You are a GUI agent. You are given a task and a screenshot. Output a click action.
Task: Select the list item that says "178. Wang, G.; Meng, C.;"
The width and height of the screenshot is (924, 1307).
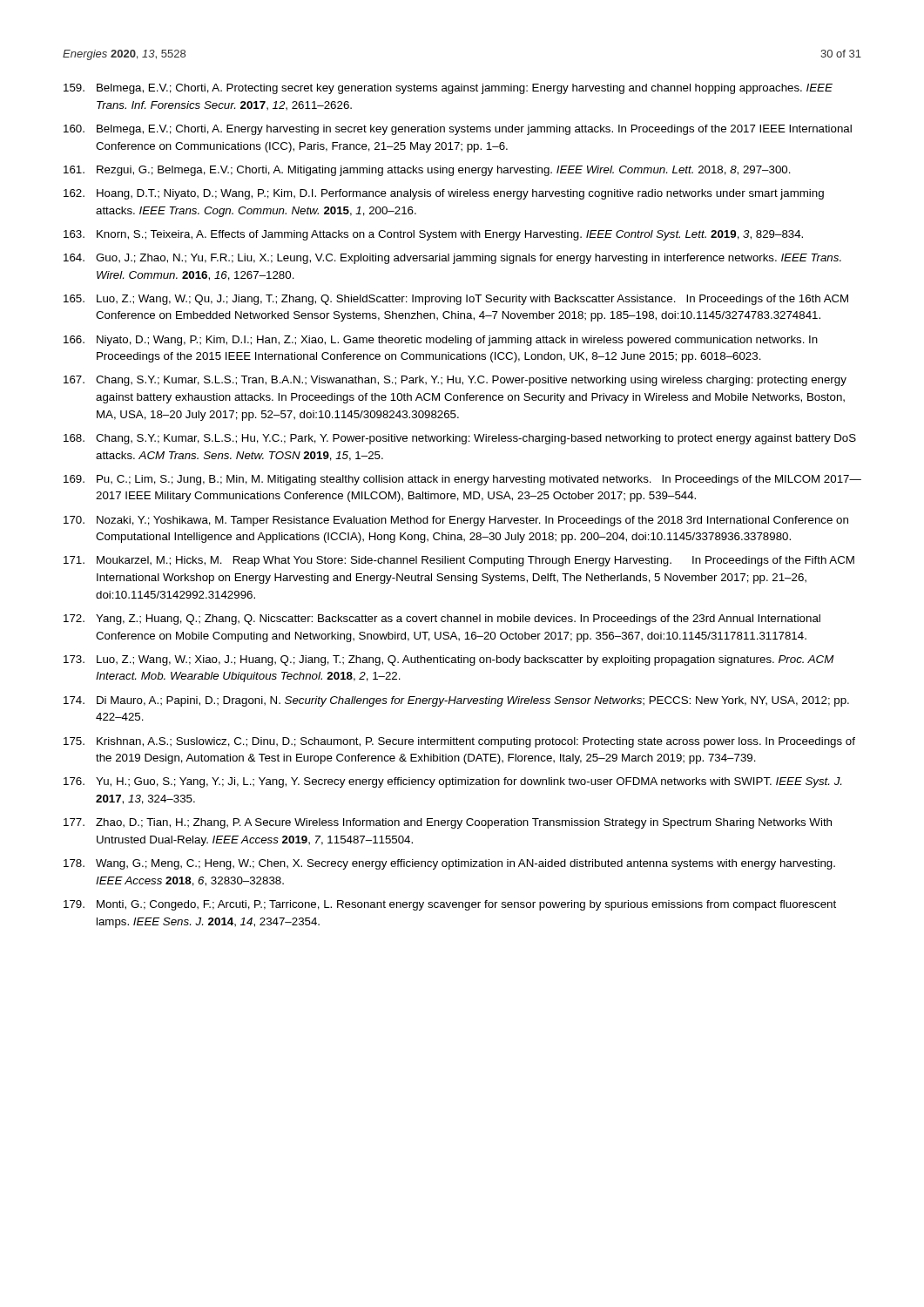(462, 872)
